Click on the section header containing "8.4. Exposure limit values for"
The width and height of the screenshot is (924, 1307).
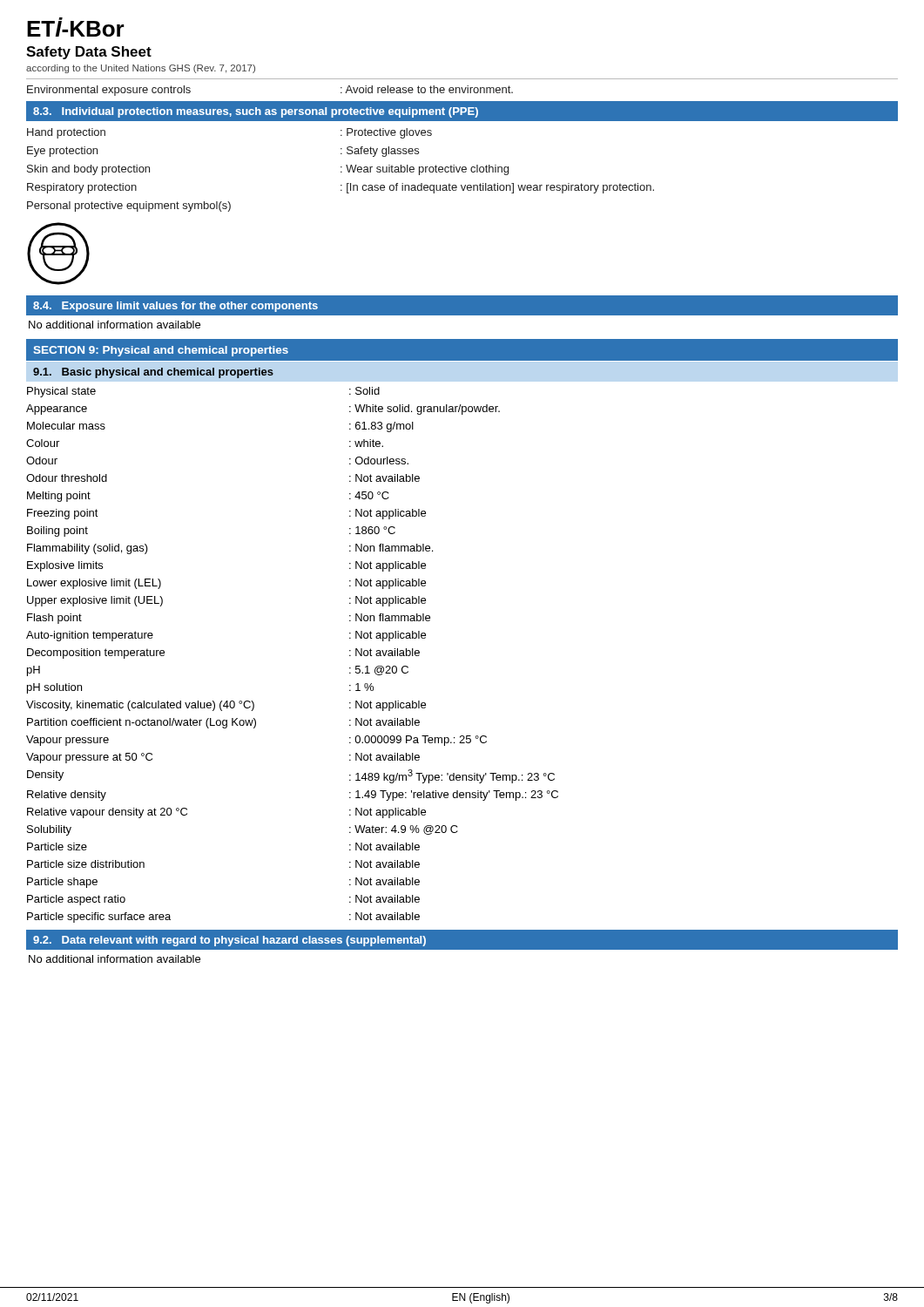[176, 305]
